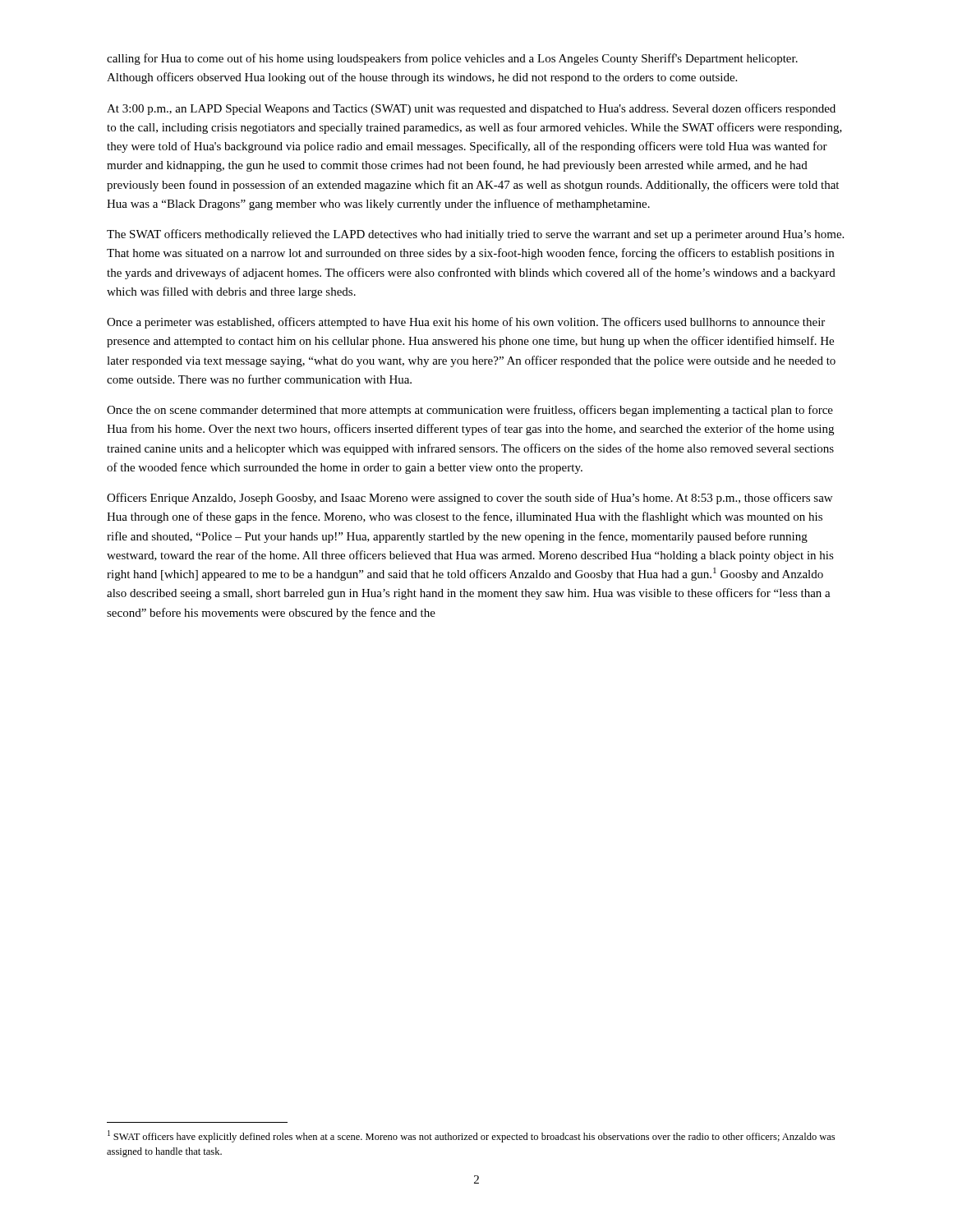Image resolution: width=953 pixels, height=1232 pixels.
Task: Find the block on this page that starts "Officers Enrique Anzaldo, Joseph Goosby, and Isaac Moreno"
Action: pyautogui.click(x=476, y=556)
